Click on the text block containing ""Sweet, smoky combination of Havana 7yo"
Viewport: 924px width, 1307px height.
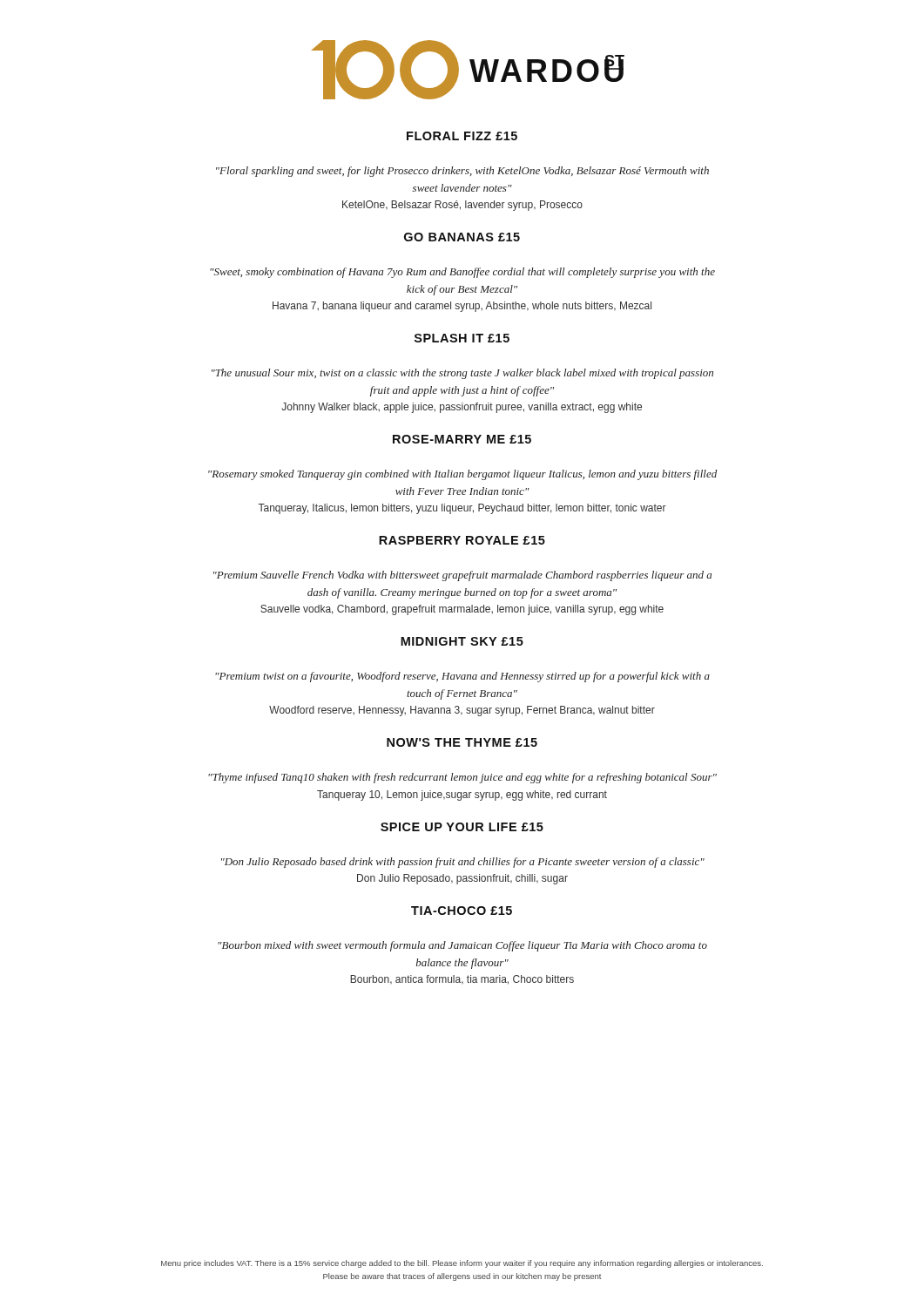point(462,280)
